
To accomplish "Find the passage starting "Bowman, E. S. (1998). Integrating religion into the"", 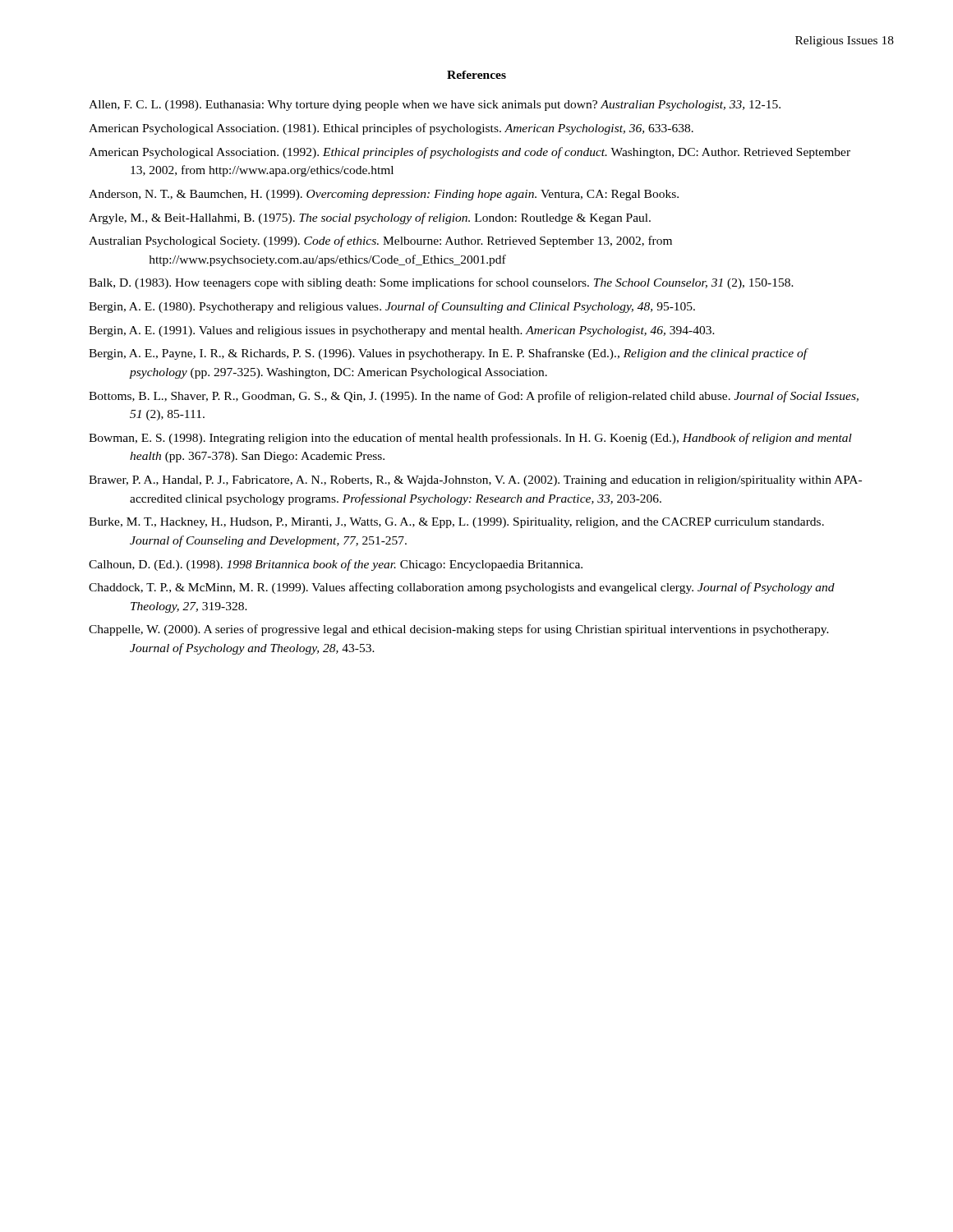I will [x=470, y=446].
